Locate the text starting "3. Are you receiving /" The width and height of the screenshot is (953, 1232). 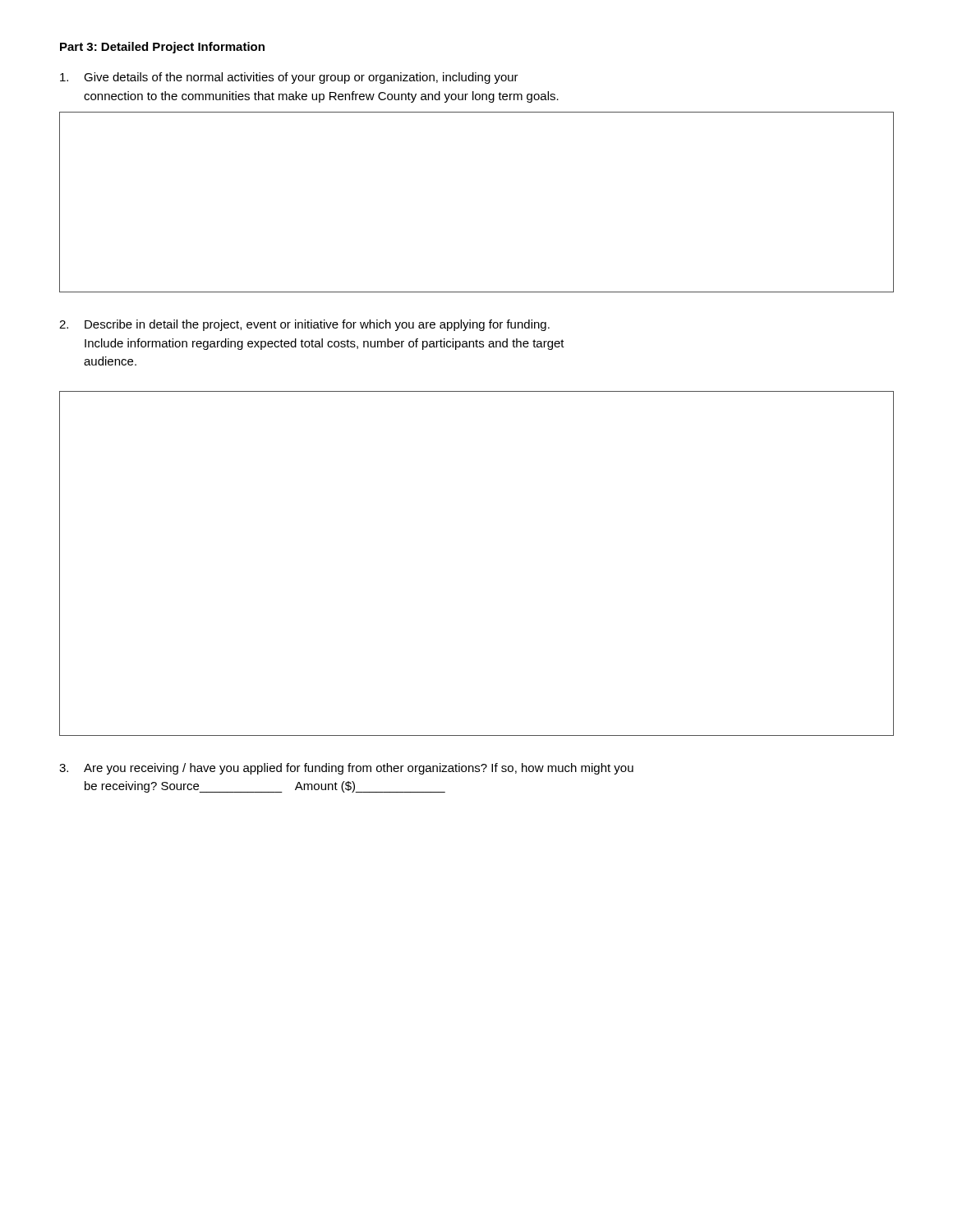pos(347,777)
